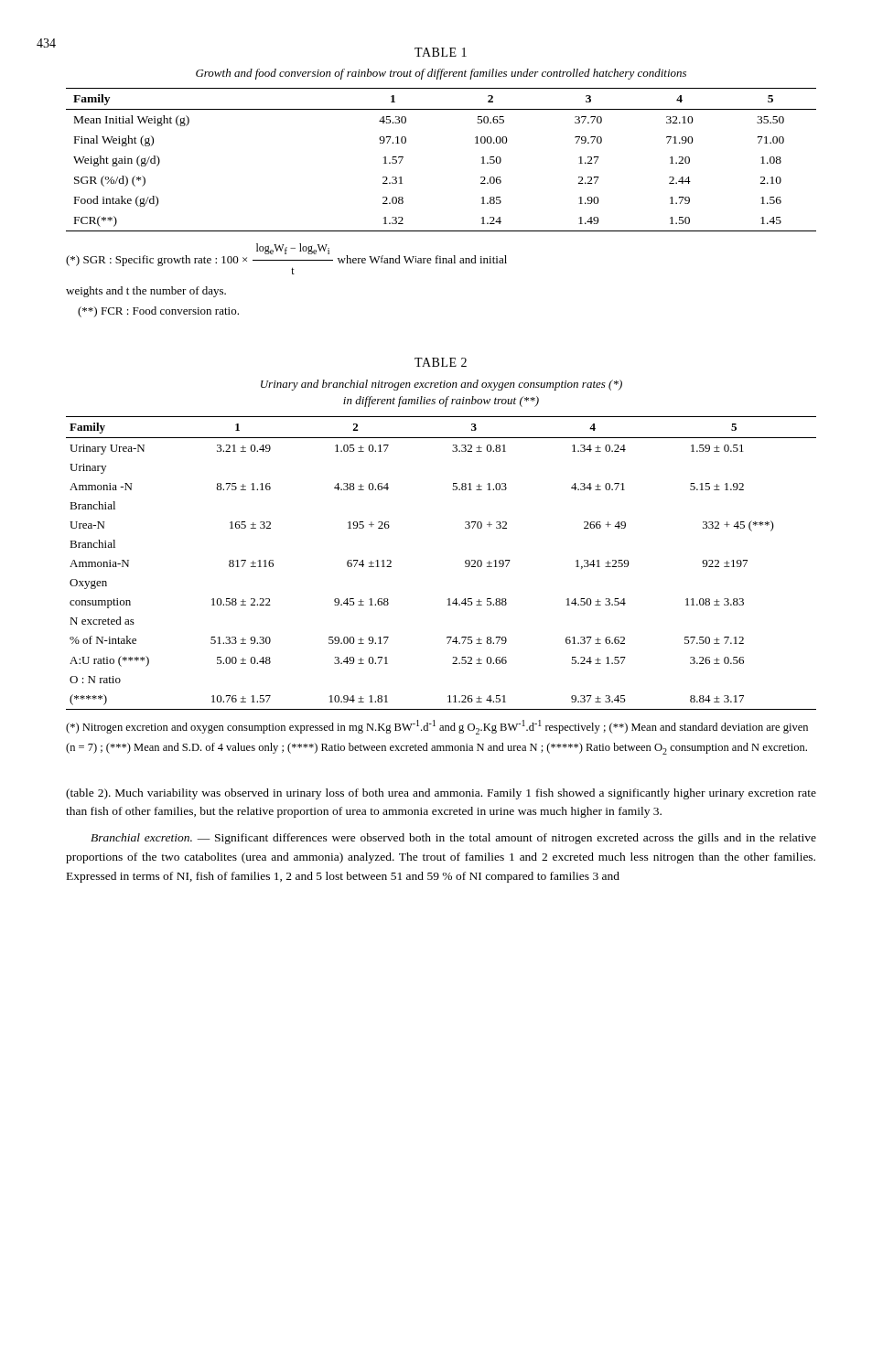
Task: Find the caption with the text "Growth and food conversion of"
Action: coord(441,73)
